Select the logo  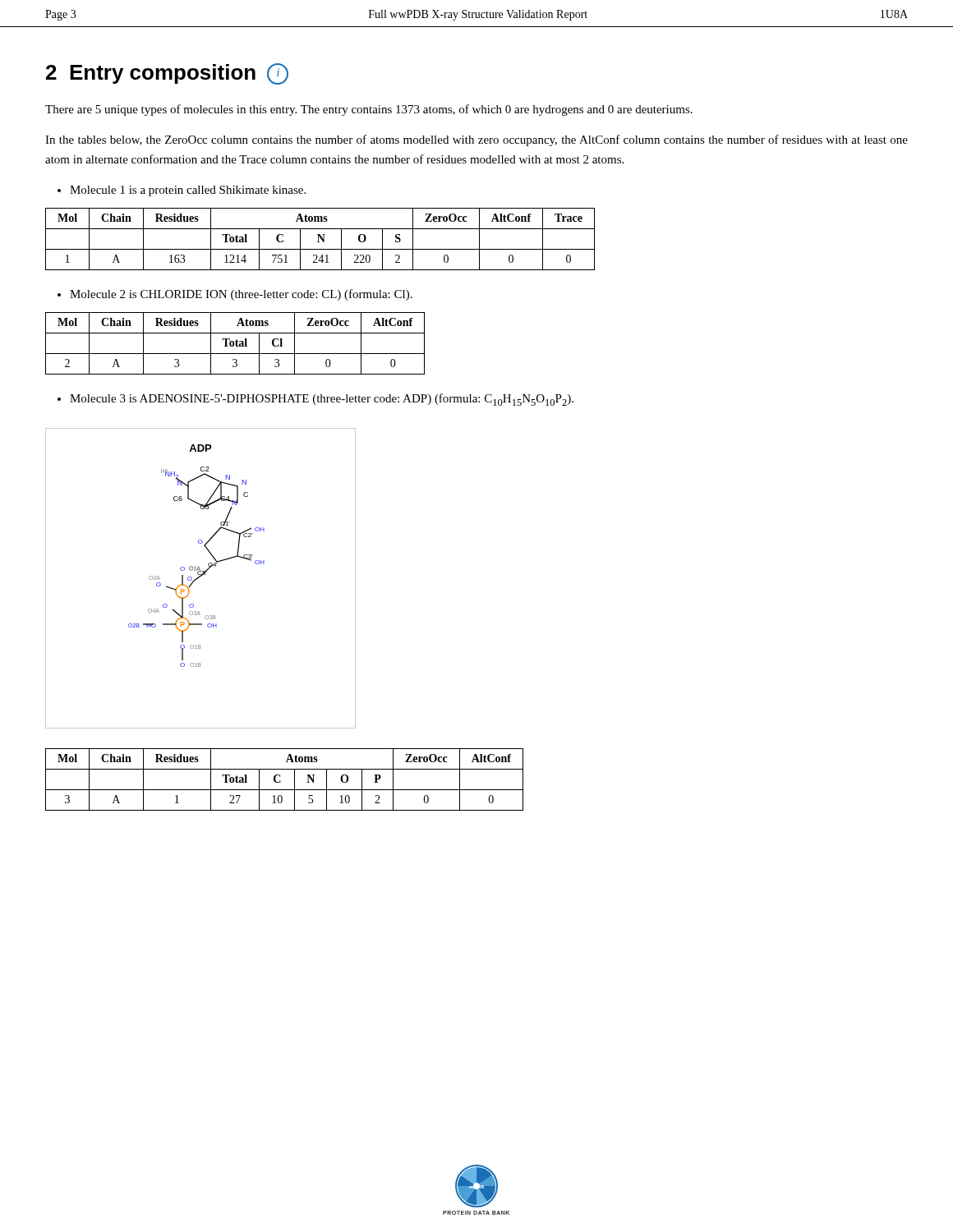tap(476, 1190)
